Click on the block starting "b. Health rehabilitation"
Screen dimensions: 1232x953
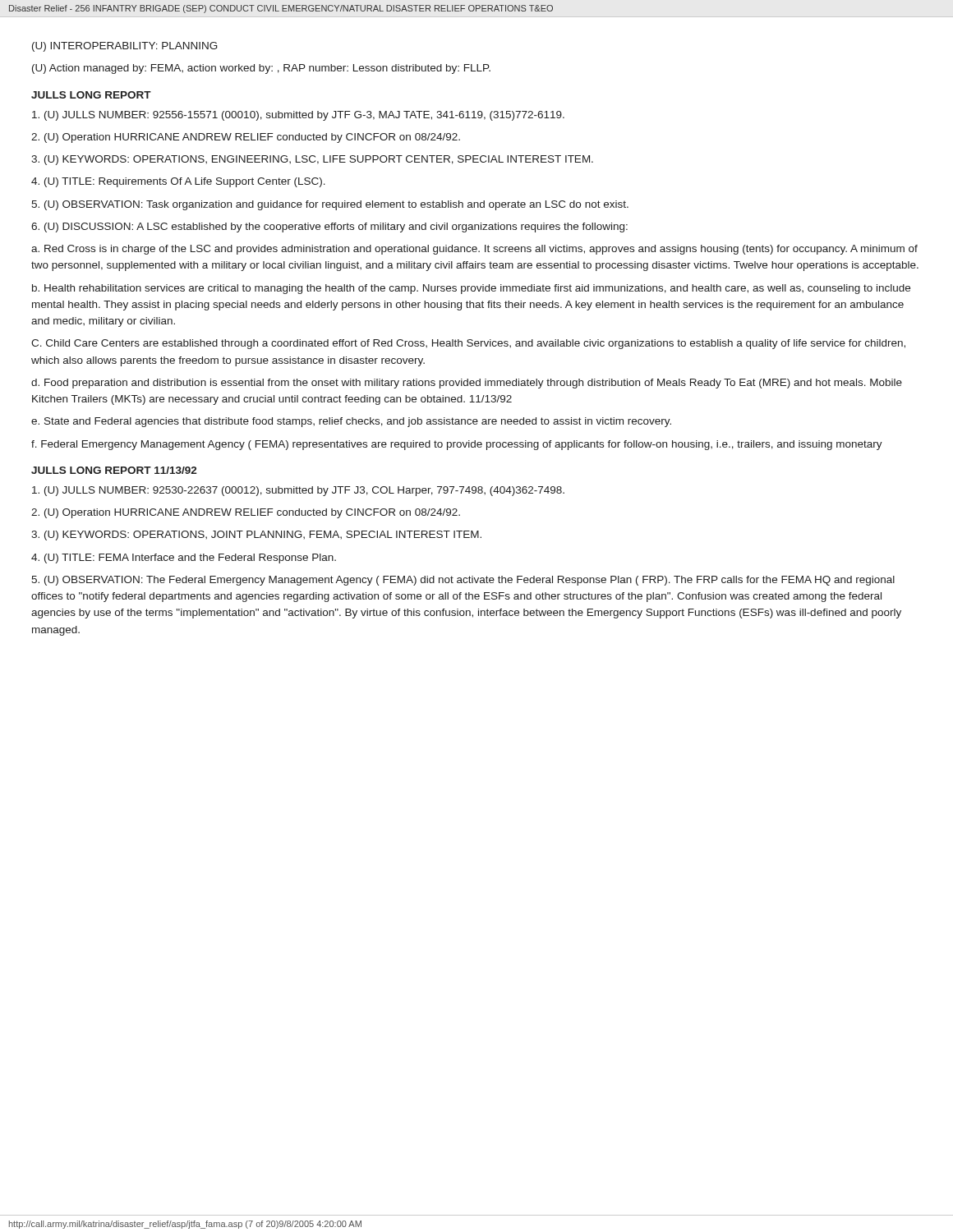(x=471, y=304)
